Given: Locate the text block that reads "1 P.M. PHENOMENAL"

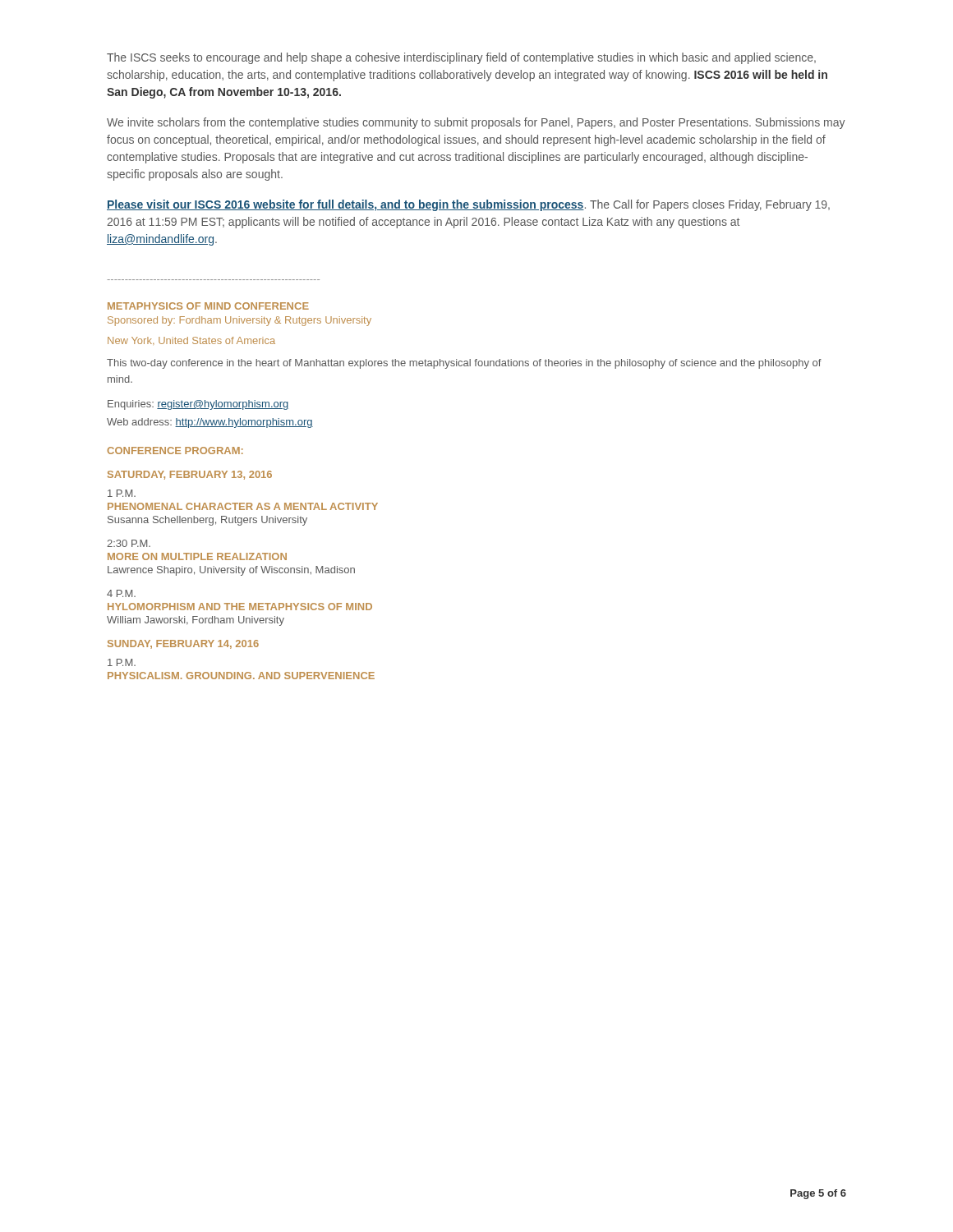Looking at the screenshot, I should (x=122, y=493).
